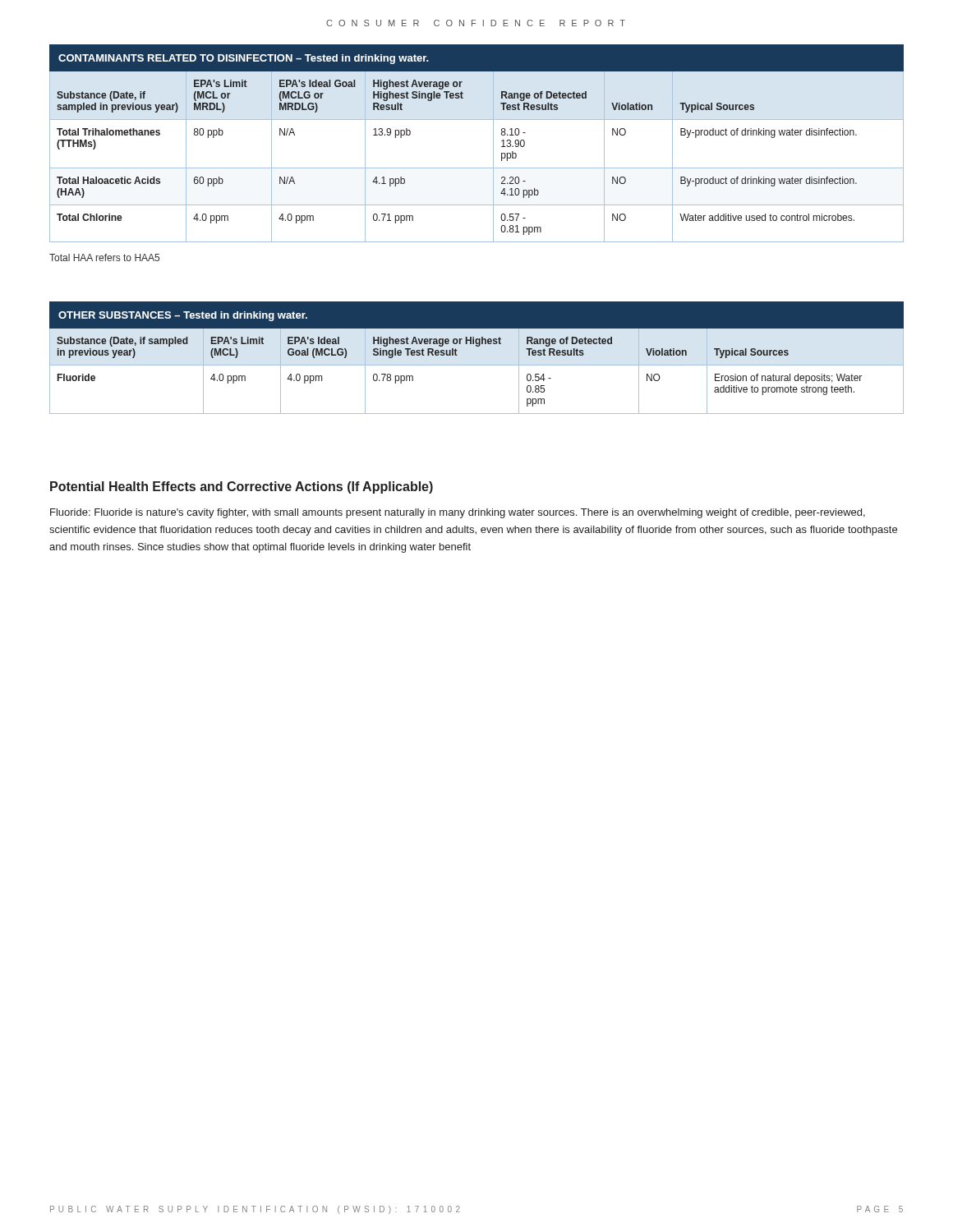Point to the element starting "Potential Health Effects and Corrective Actions (If"
The image size is (953, 1232).
point(241,487)
